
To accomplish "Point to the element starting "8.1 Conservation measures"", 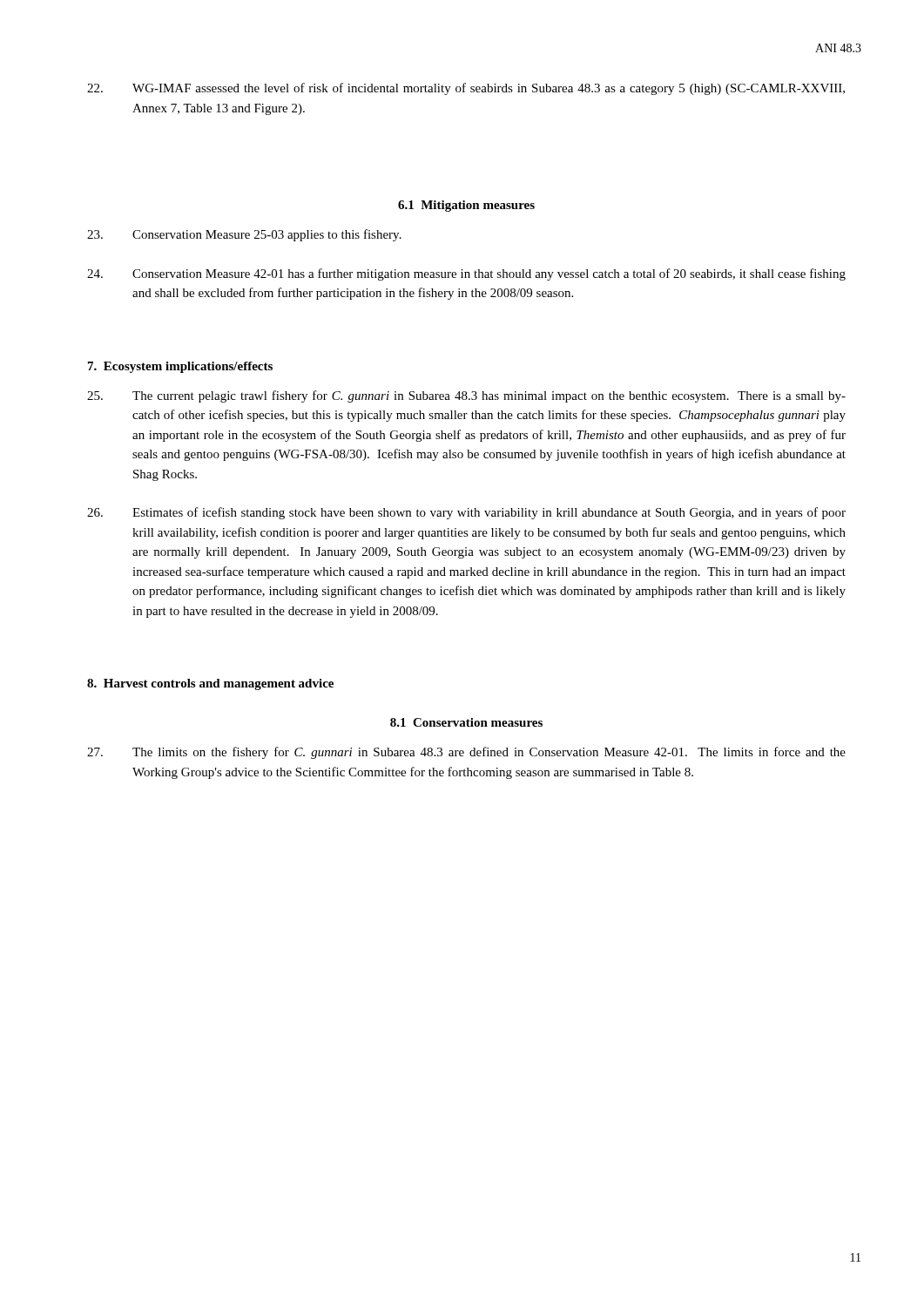I will tap(466, 722).
